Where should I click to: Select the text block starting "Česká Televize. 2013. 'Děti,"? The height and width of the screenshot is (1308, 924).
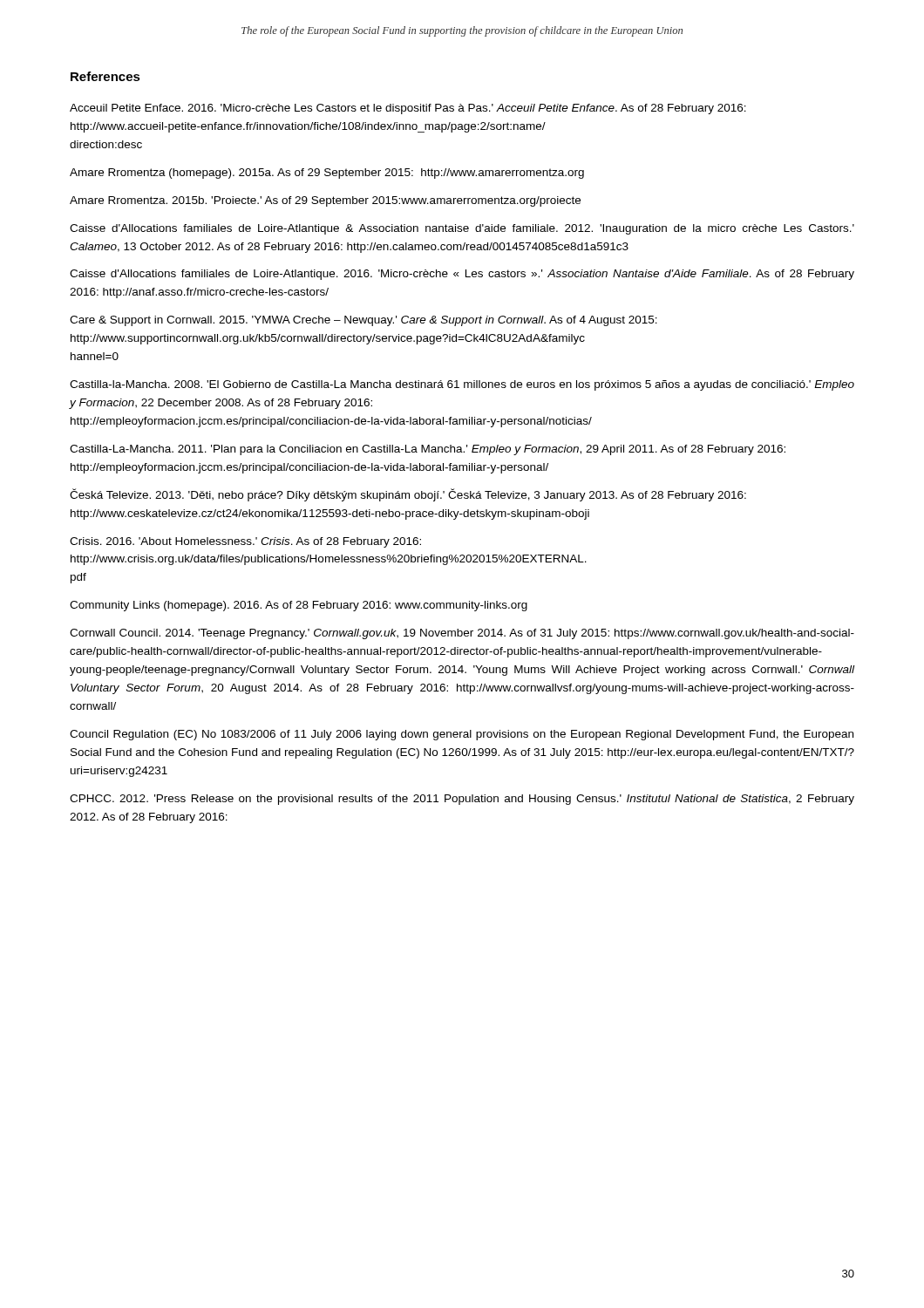tap(408, 504)
